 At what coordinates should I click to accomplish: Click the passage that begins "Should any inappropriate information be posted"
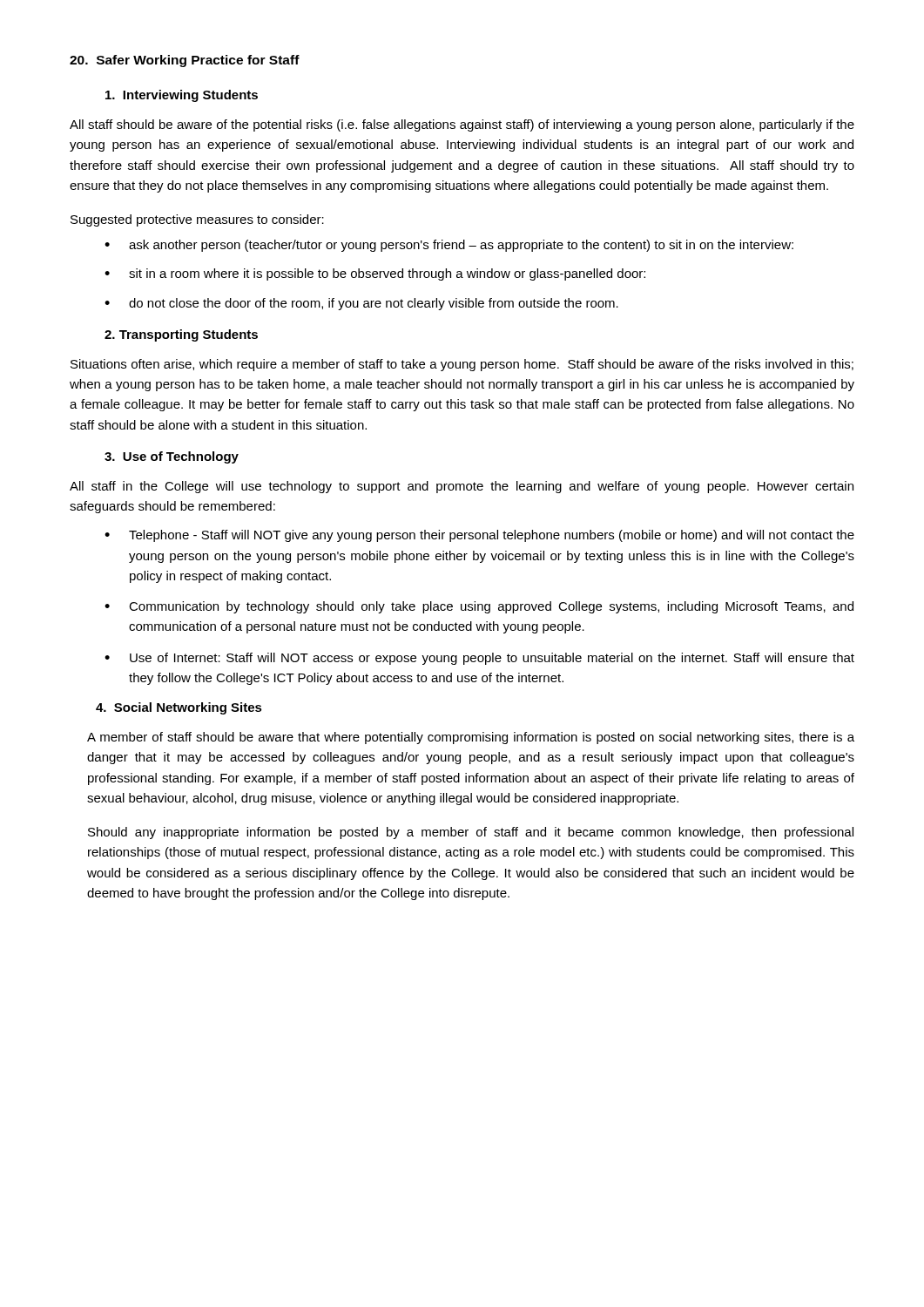[x=471, y=862]
